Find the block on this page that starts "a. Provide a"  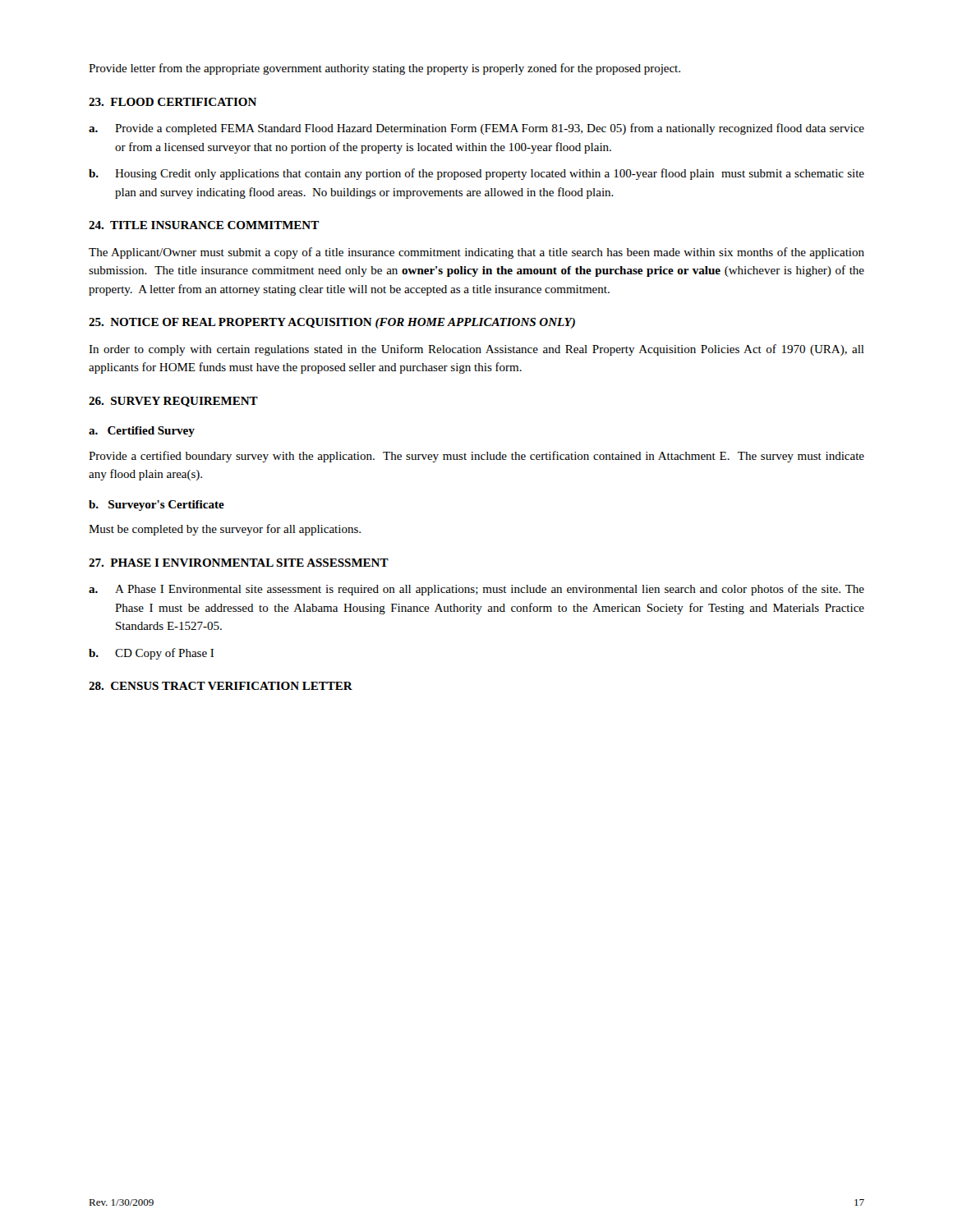click(476, 138)
